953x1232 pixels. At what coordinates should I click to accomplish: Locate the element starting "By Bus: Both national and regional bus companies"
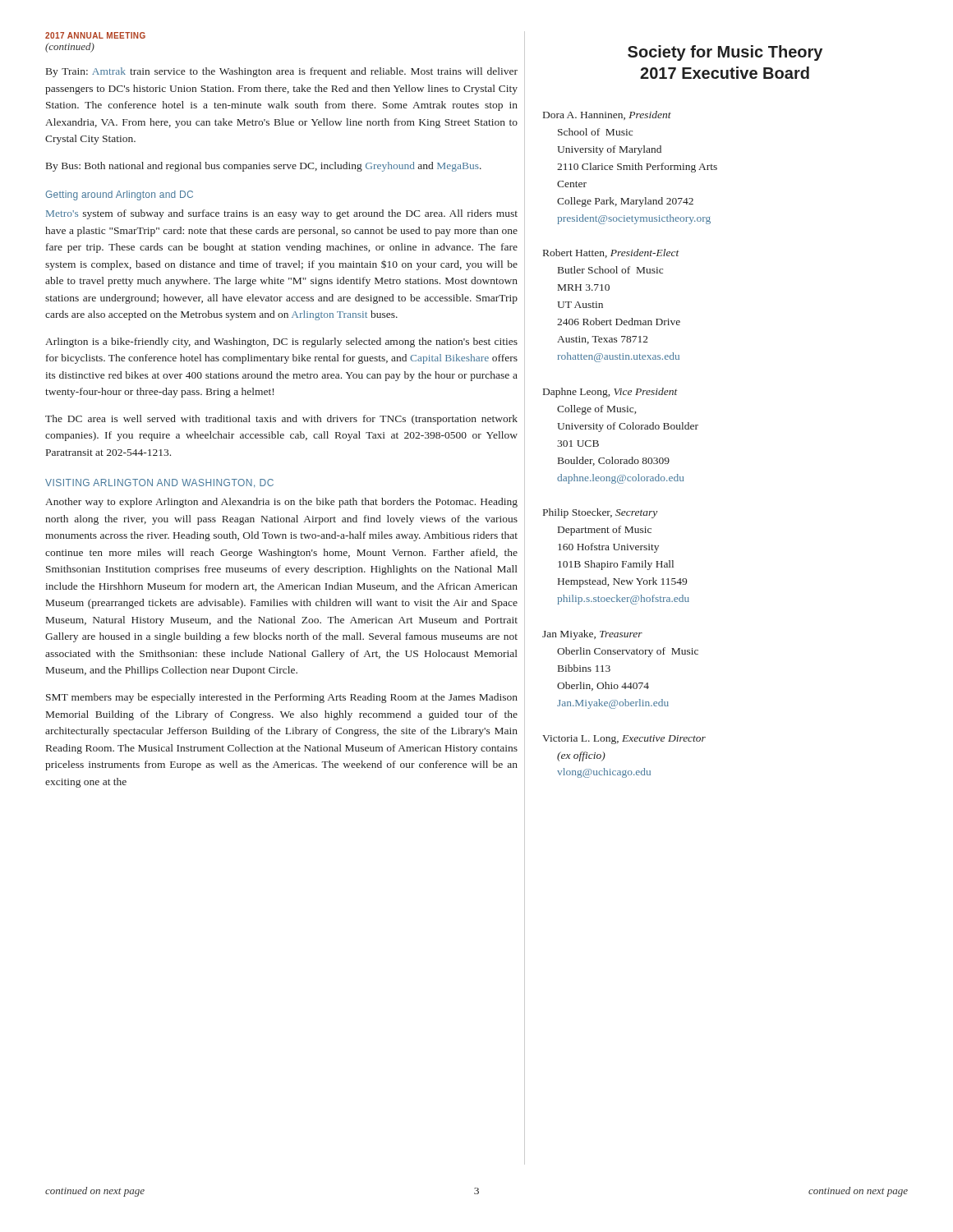[263, 165]
